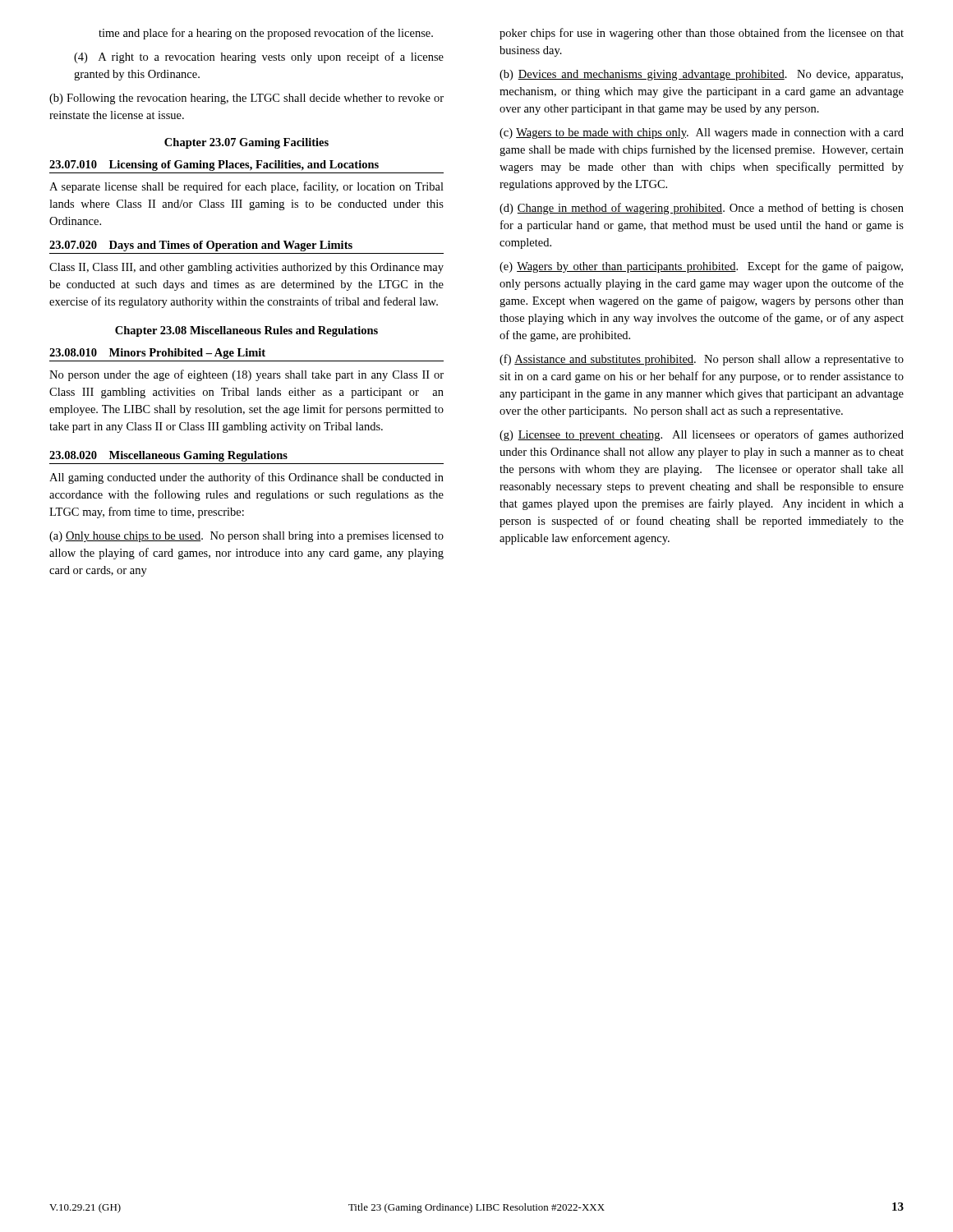Find the list item containing "time and place for a hearing on the"
This screenshot has height=1232, width=953.
tap(271, 33)
